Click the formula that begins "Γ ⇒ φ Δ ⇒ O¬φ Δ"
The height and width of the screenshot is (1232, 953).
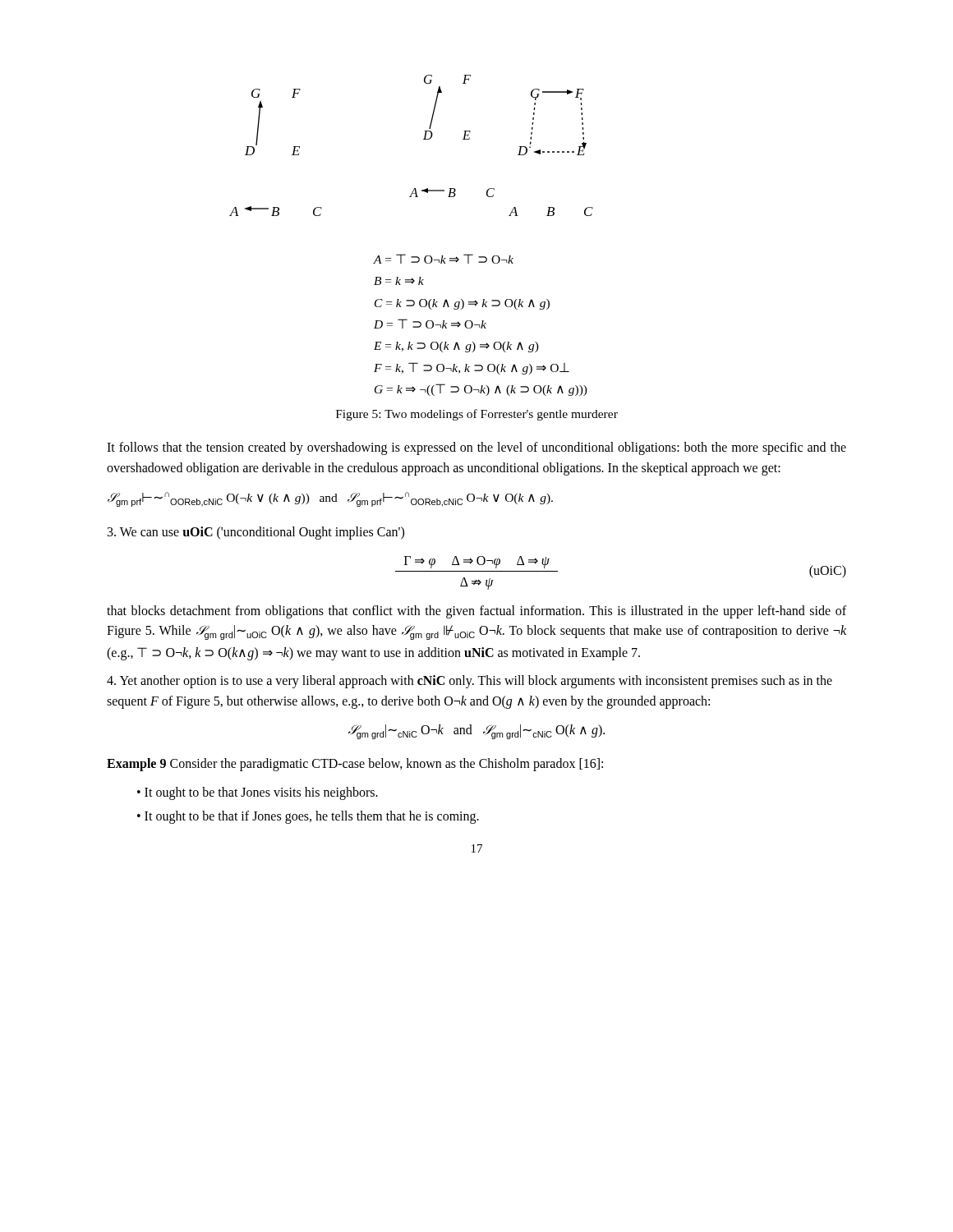pos(476,571)
